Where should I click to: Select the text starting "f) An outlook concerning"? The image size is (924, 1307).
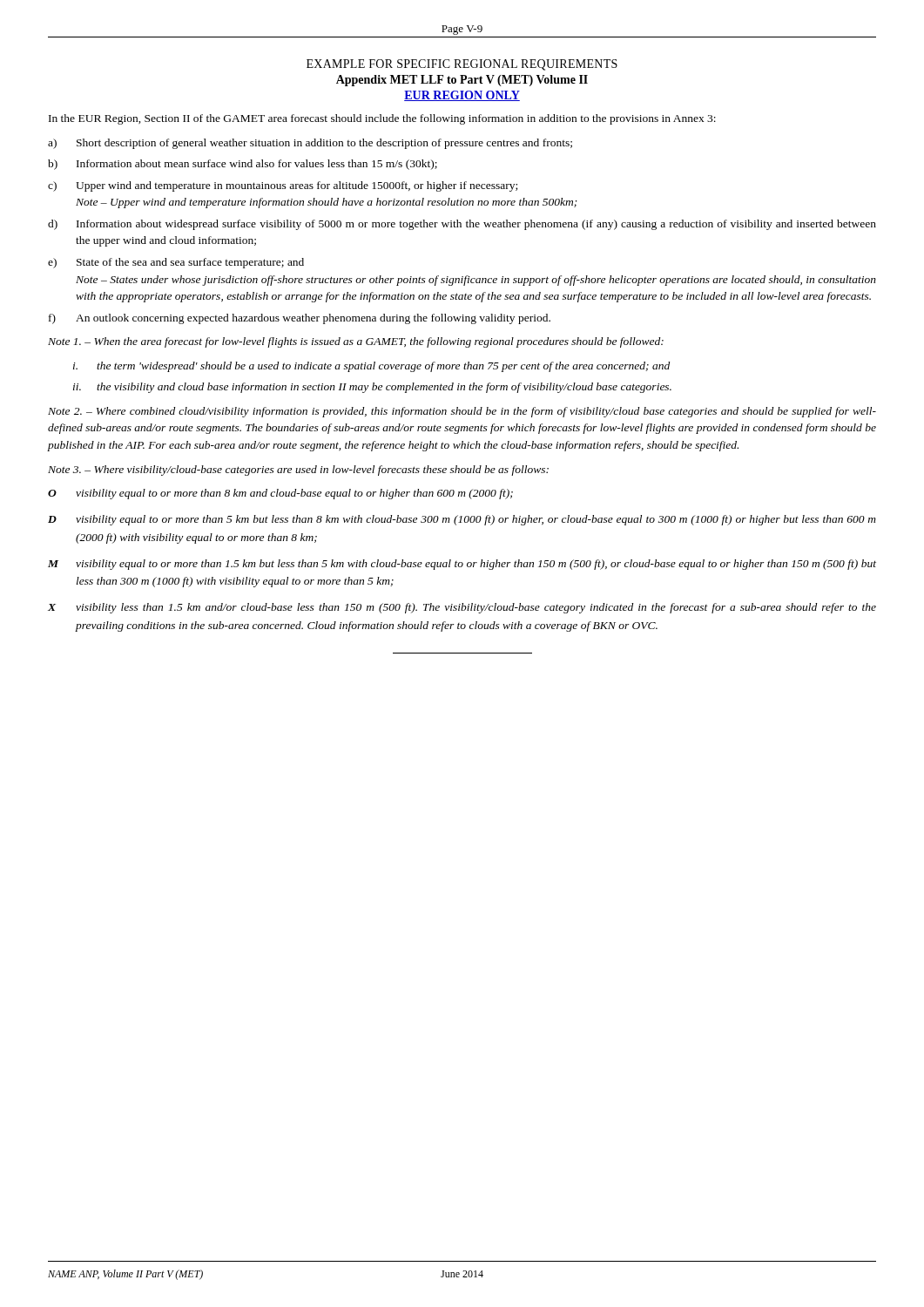point(462,318)
